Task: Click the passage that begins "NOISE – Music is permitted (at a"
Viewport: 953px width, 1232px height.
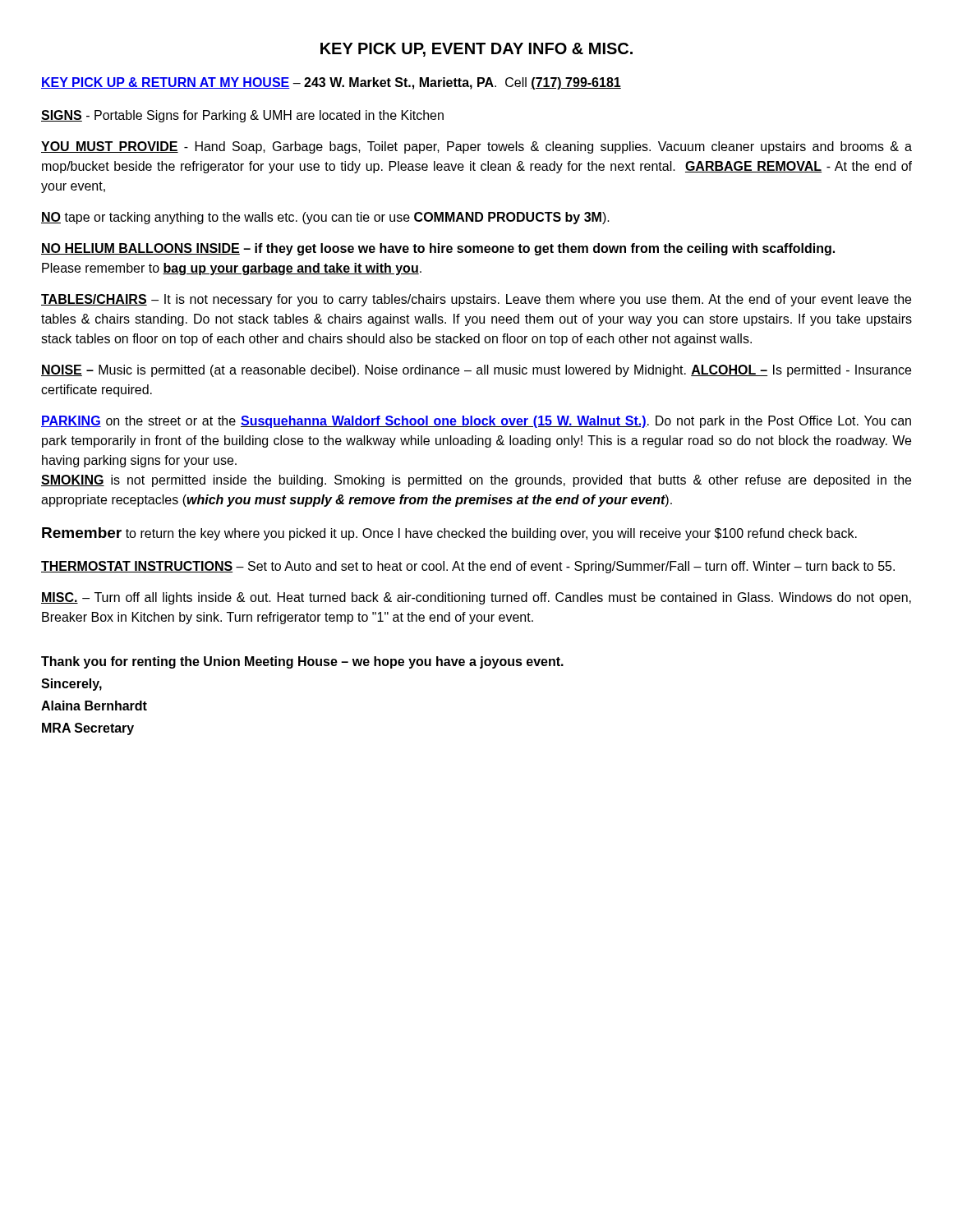Action: [x=476, y=380]
